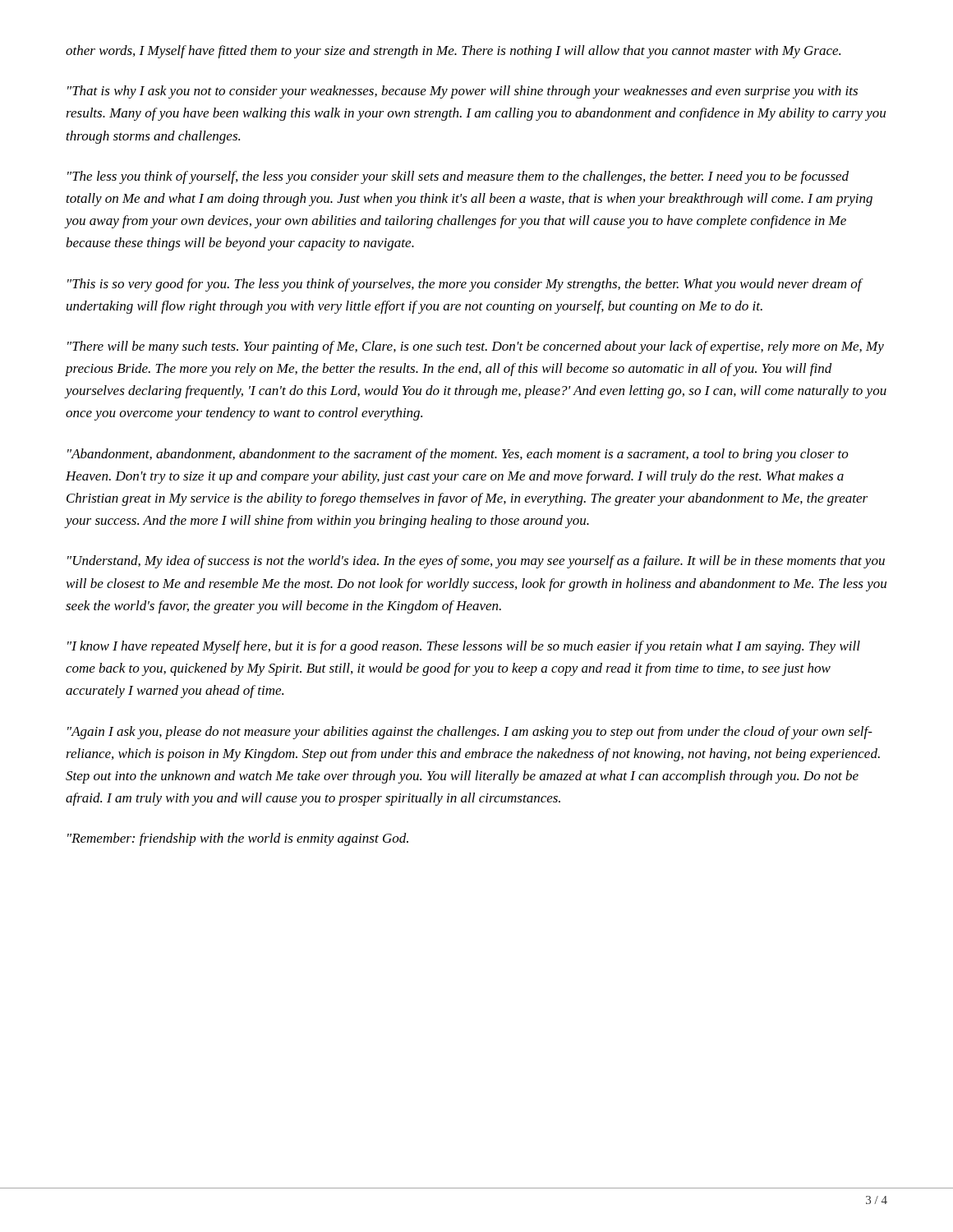The image size is (953, 1232).
Task: Find the text block that says ""Again I ask you, please do not"
Action: (x=473, y=764)
